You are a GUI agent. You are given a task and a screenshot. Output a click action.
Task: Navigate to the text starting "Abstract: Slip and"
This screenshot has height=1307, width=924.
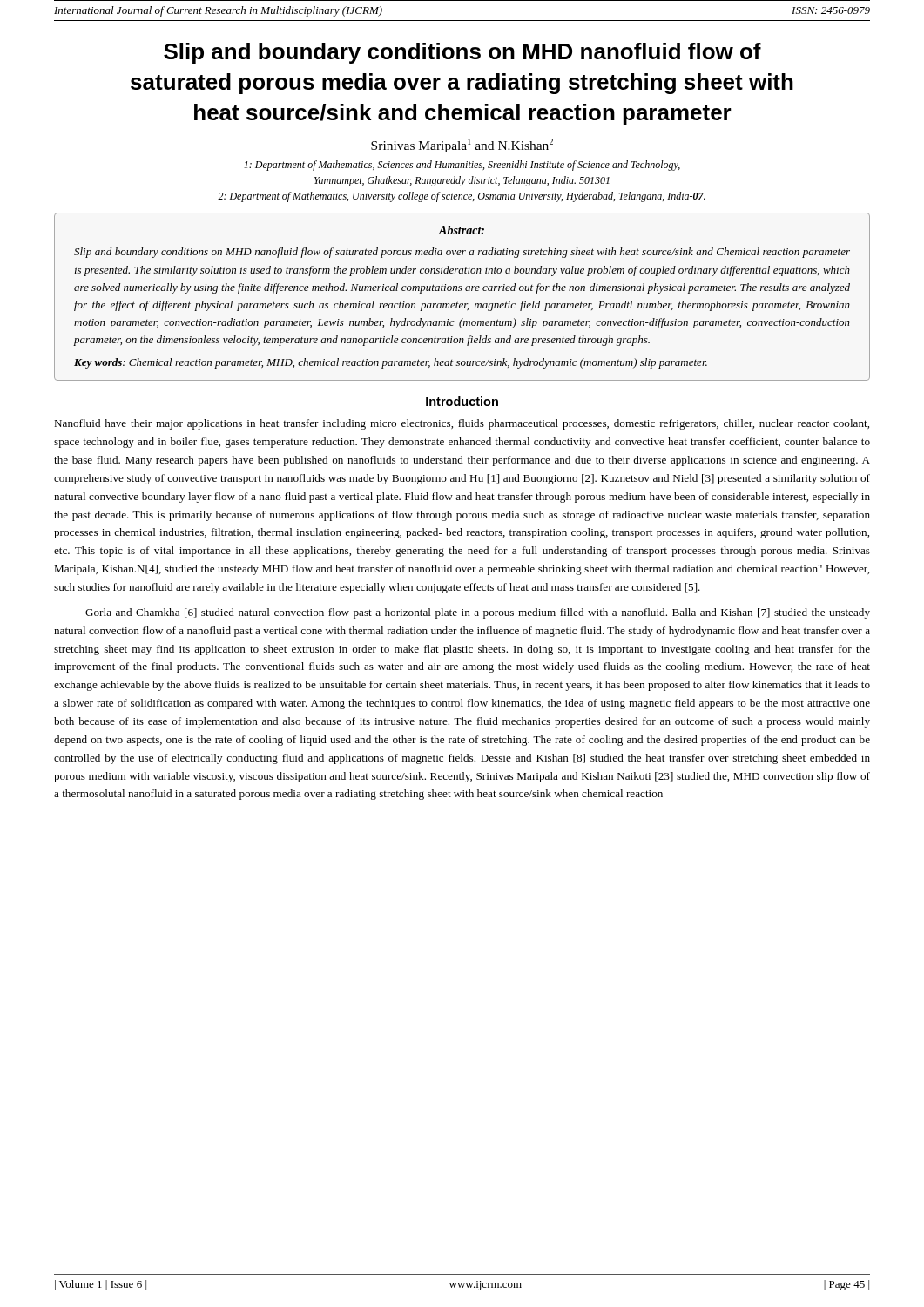pos(462,297)
